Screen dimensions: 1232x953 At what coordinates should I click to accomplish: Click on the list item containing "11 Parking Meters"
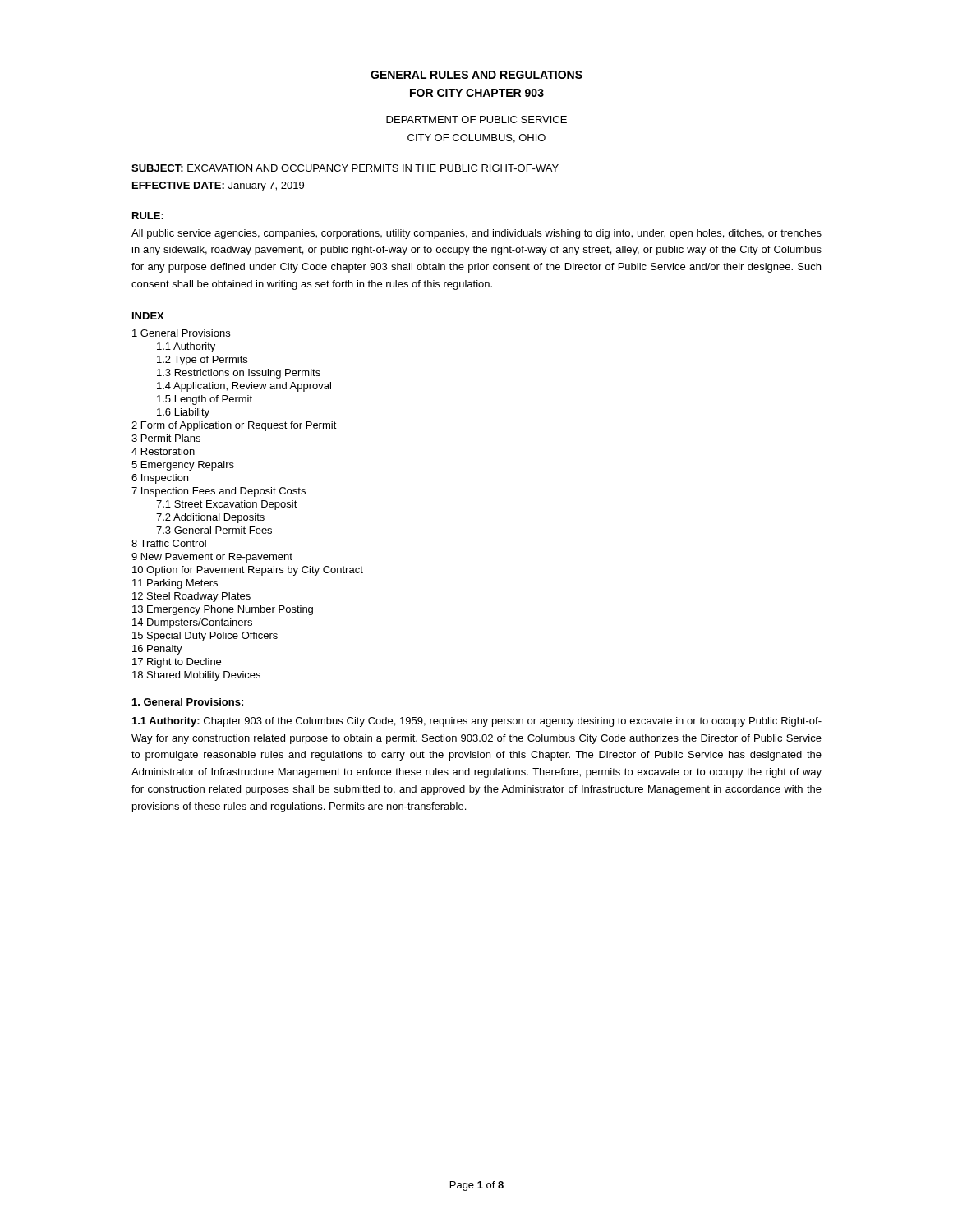[x=175, y=582]
